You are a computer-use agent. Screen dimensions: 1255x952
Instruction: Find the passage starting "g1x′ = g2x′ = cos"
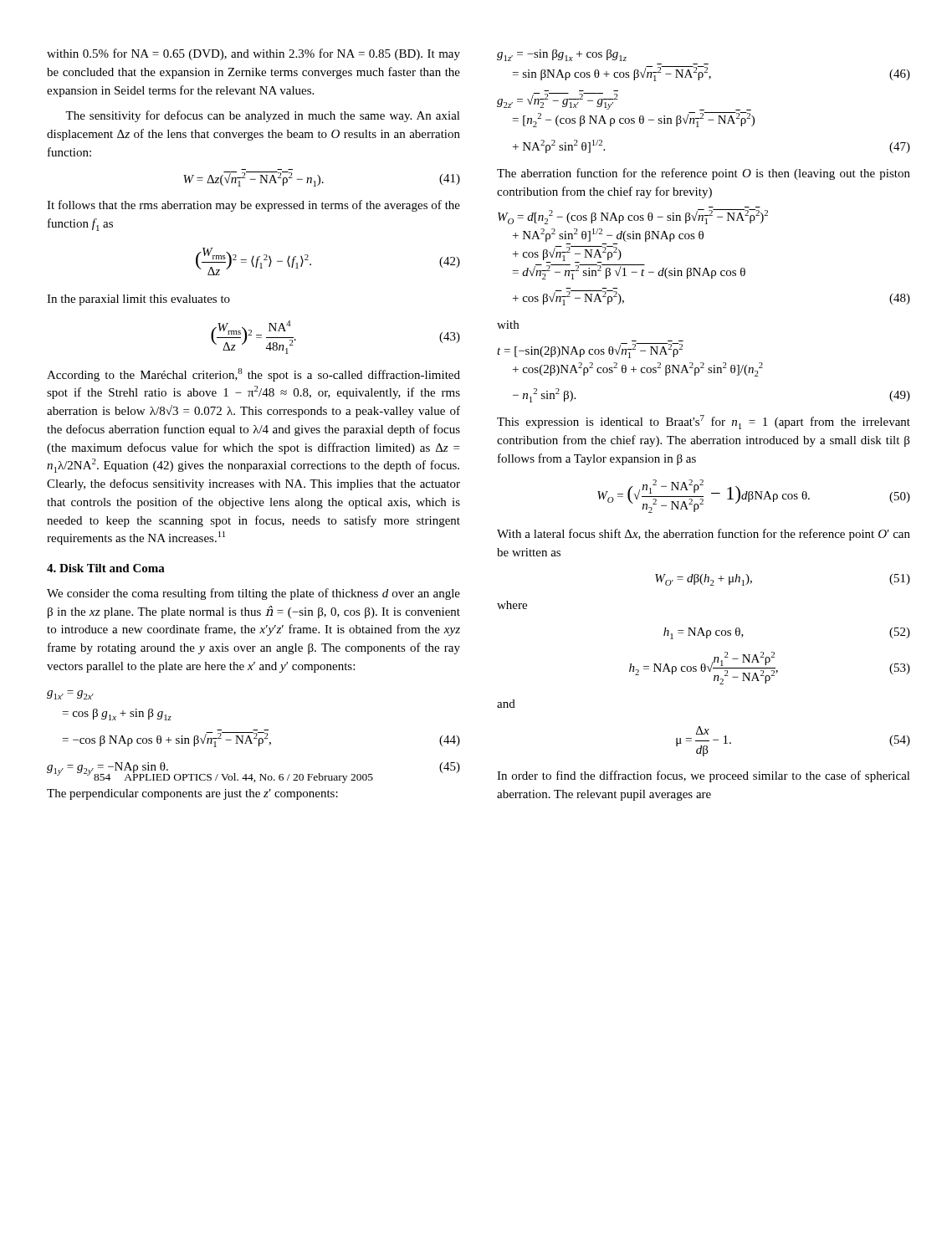pos(253,730)
